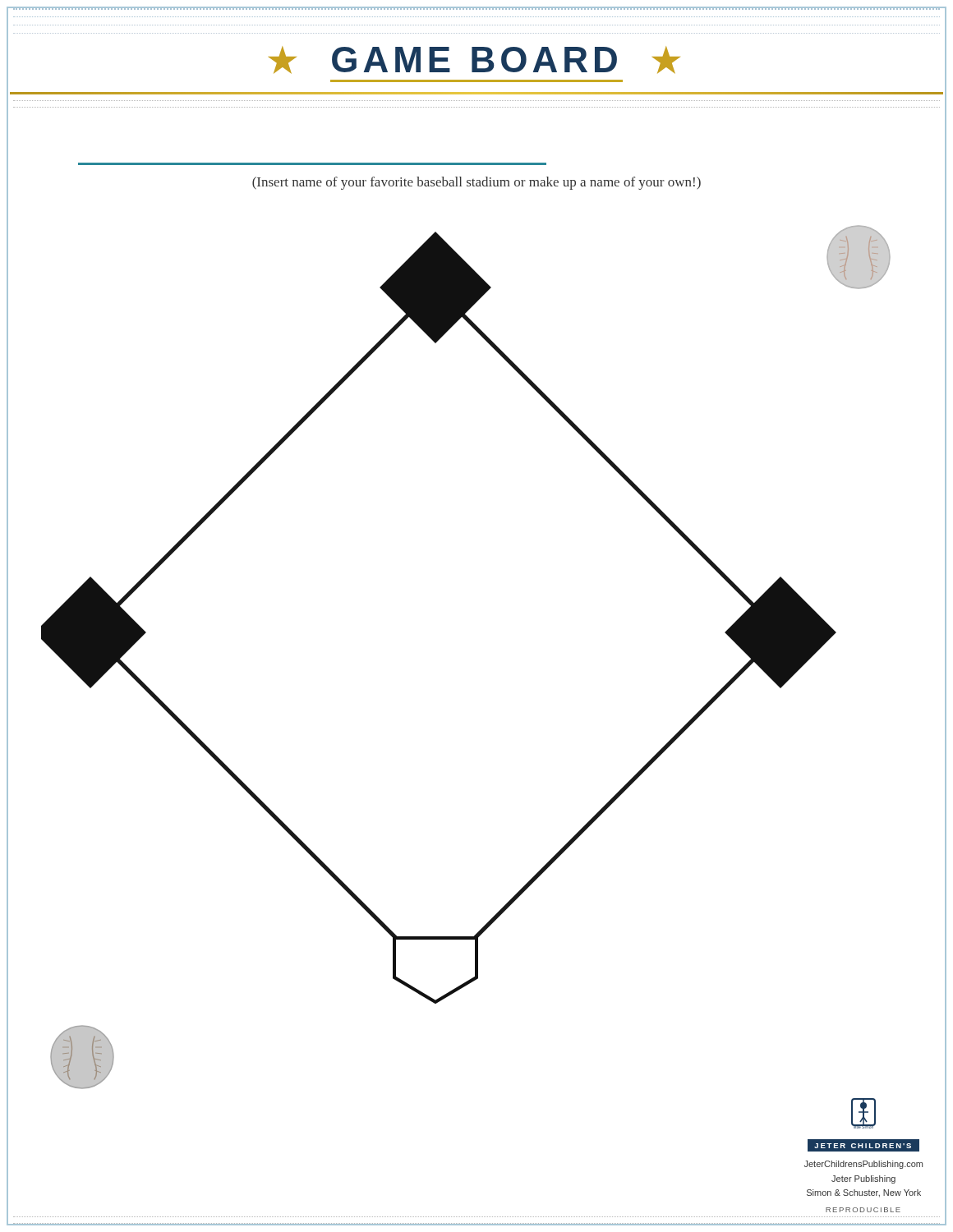Select the region starting "★ GAME BOARD ★"
This screenshot has height=1232, width=953.
coord(476,60)
